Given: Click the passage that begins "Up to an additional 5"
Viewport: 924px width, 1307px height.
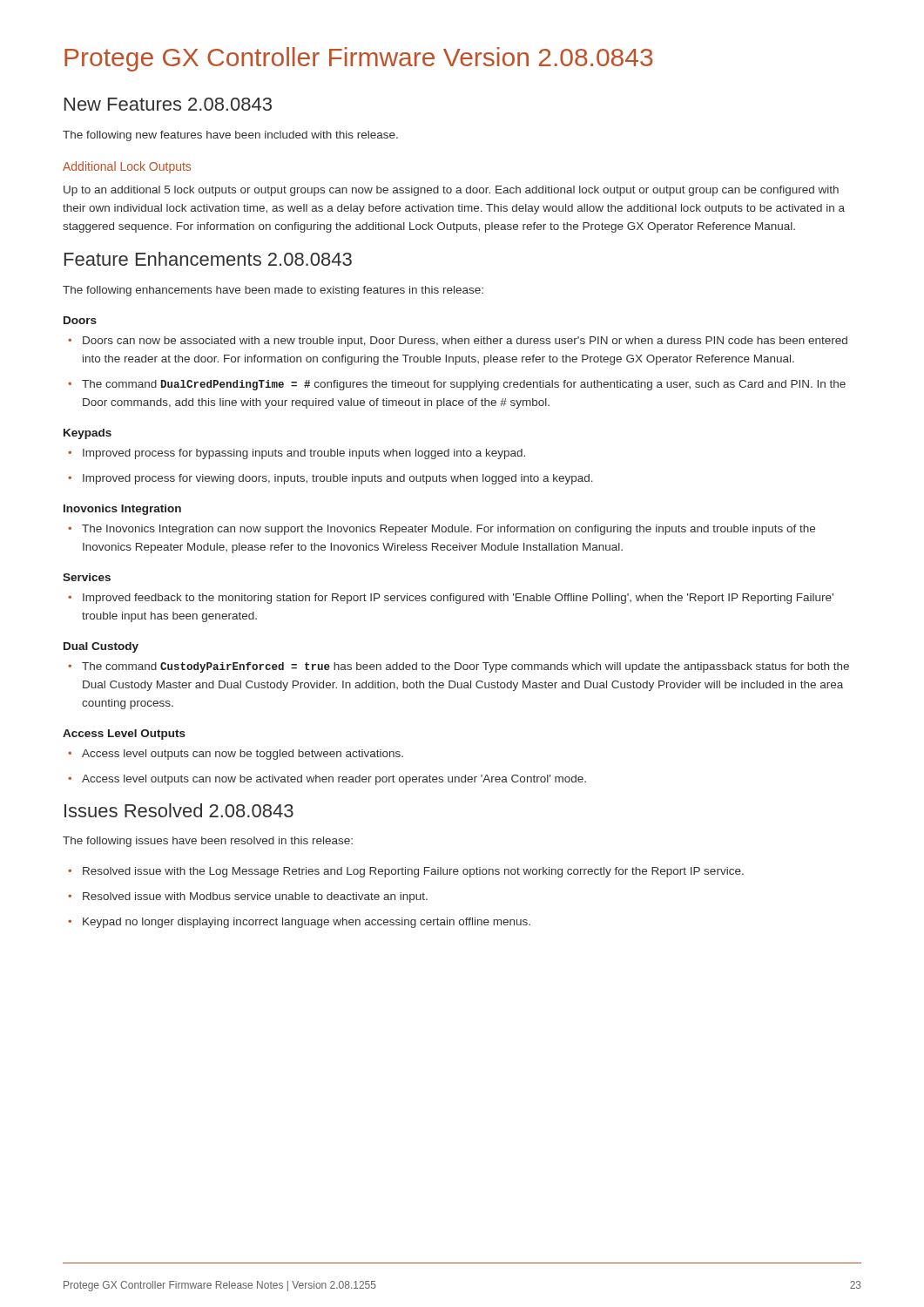Looking at the screenshot, I should tap(462, 208).
